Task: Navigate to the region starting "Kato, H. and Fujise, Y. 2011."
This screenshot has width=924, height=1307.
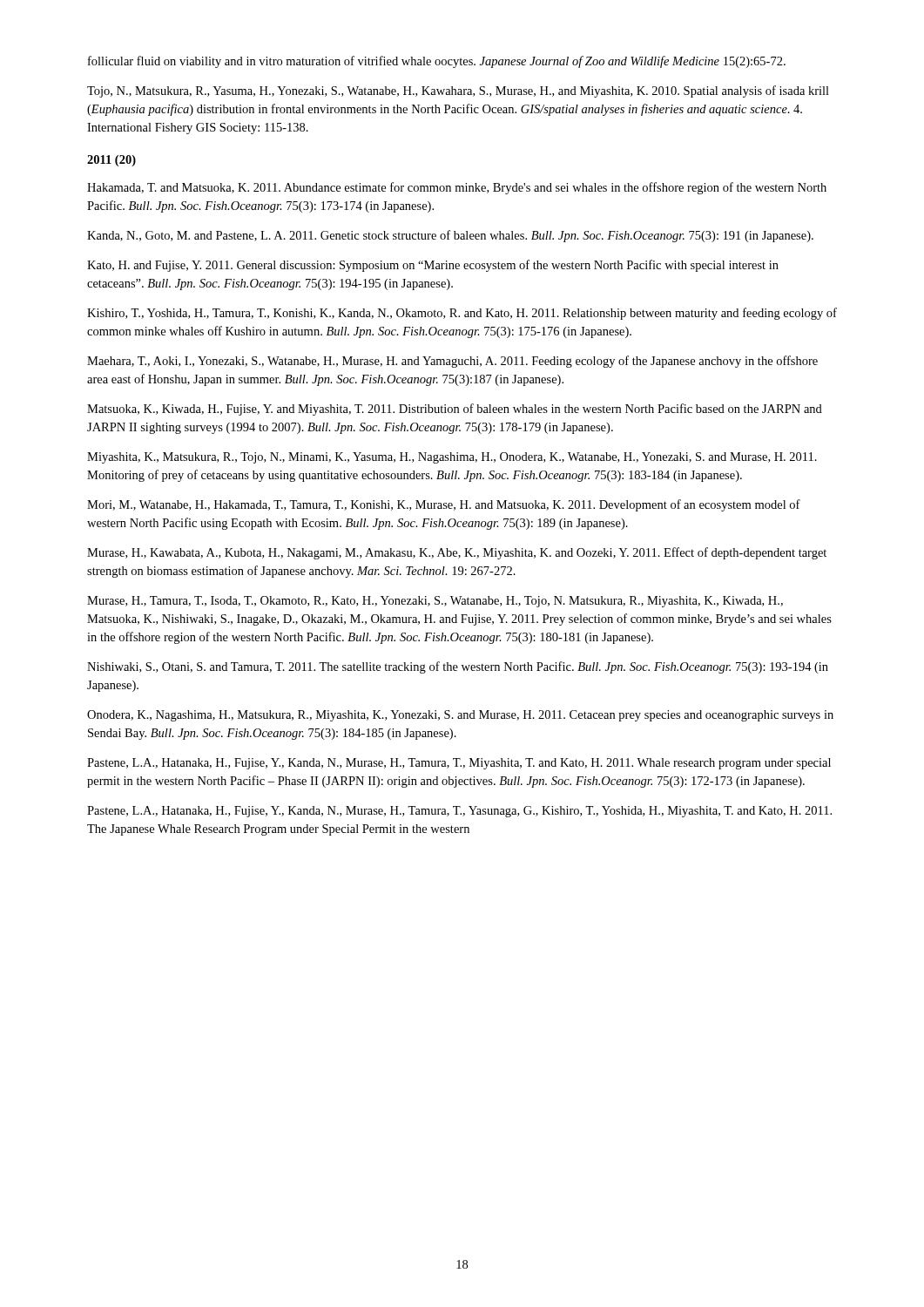Action: (433, 274)
